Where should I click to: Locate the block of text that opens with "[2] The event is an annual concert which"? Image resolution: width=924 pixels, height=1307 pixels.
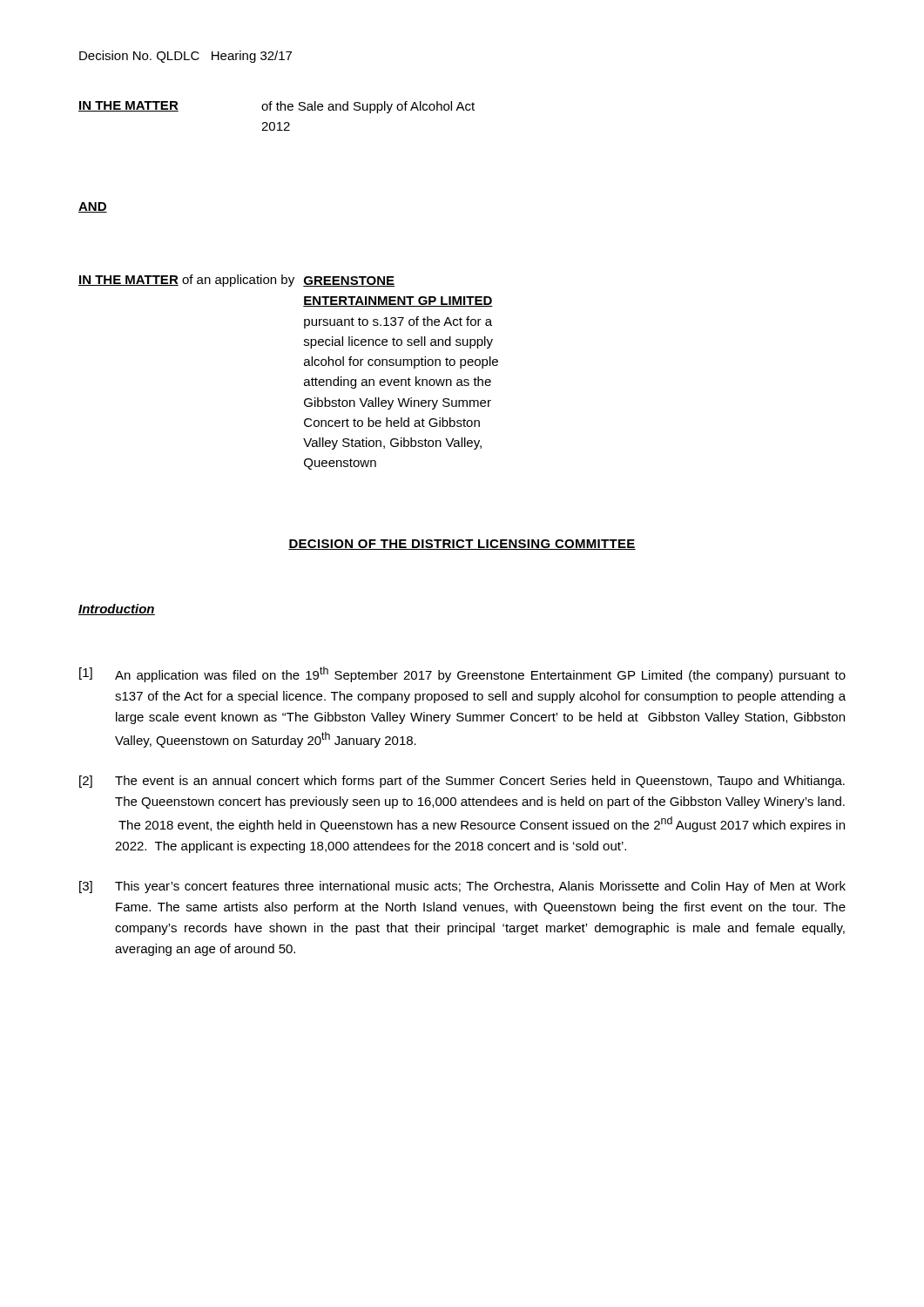coord(462,813)
